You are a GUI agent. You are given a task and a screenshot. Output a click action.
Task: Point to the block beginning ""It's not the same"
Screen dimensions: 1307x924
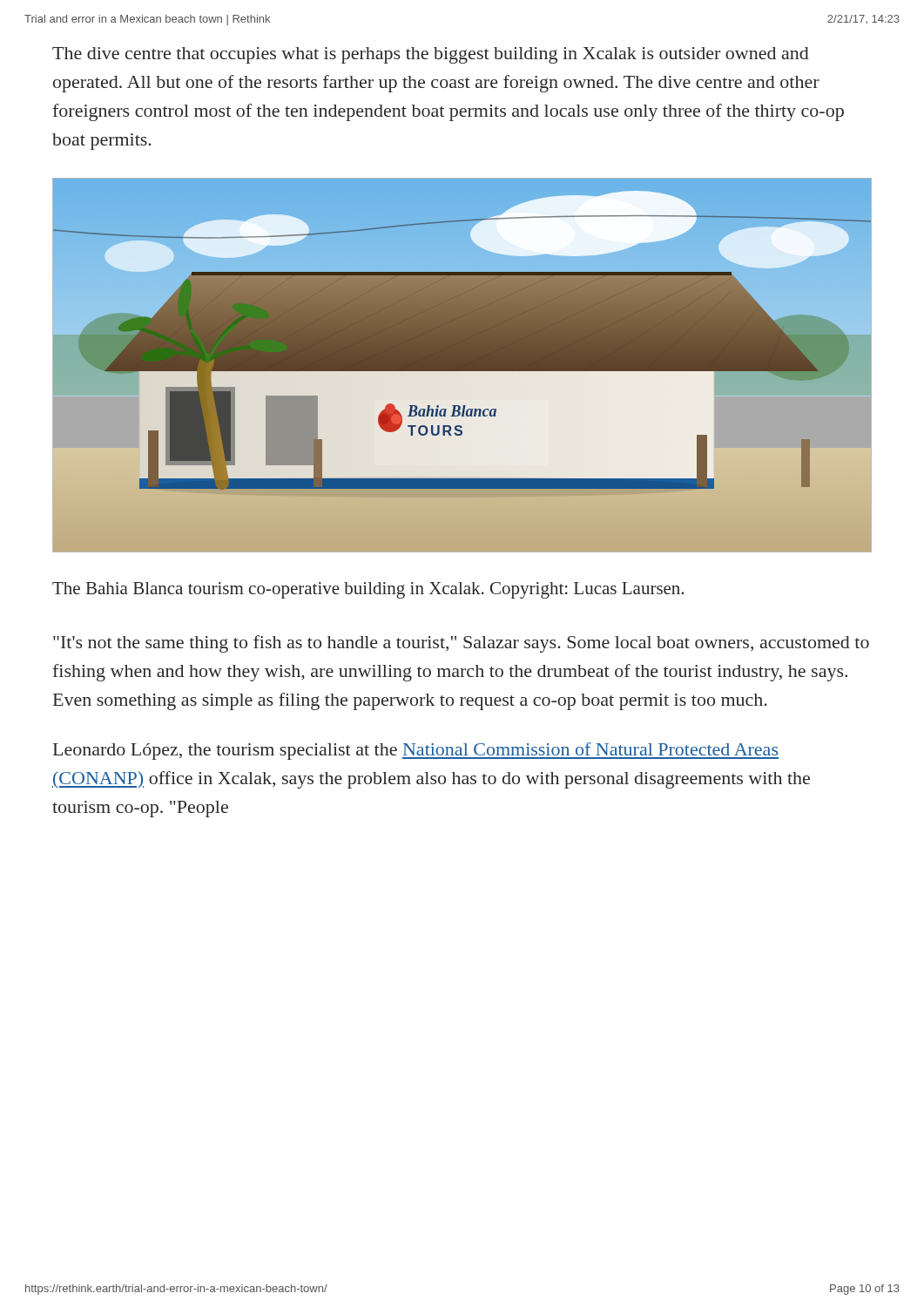pyautogui.click(x=461, y=670)
